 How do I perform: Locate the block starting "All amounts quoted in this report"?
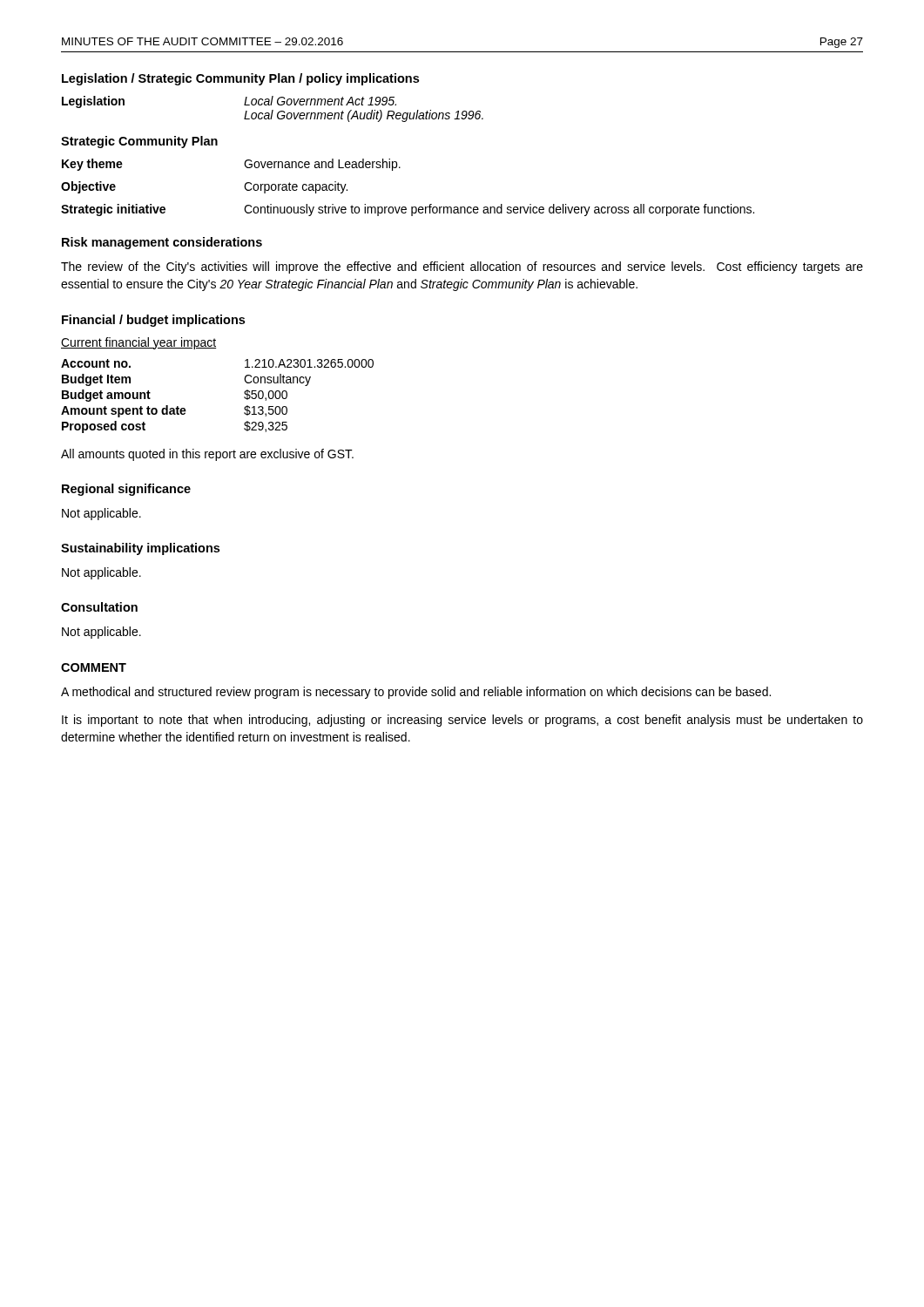(208, 454)
